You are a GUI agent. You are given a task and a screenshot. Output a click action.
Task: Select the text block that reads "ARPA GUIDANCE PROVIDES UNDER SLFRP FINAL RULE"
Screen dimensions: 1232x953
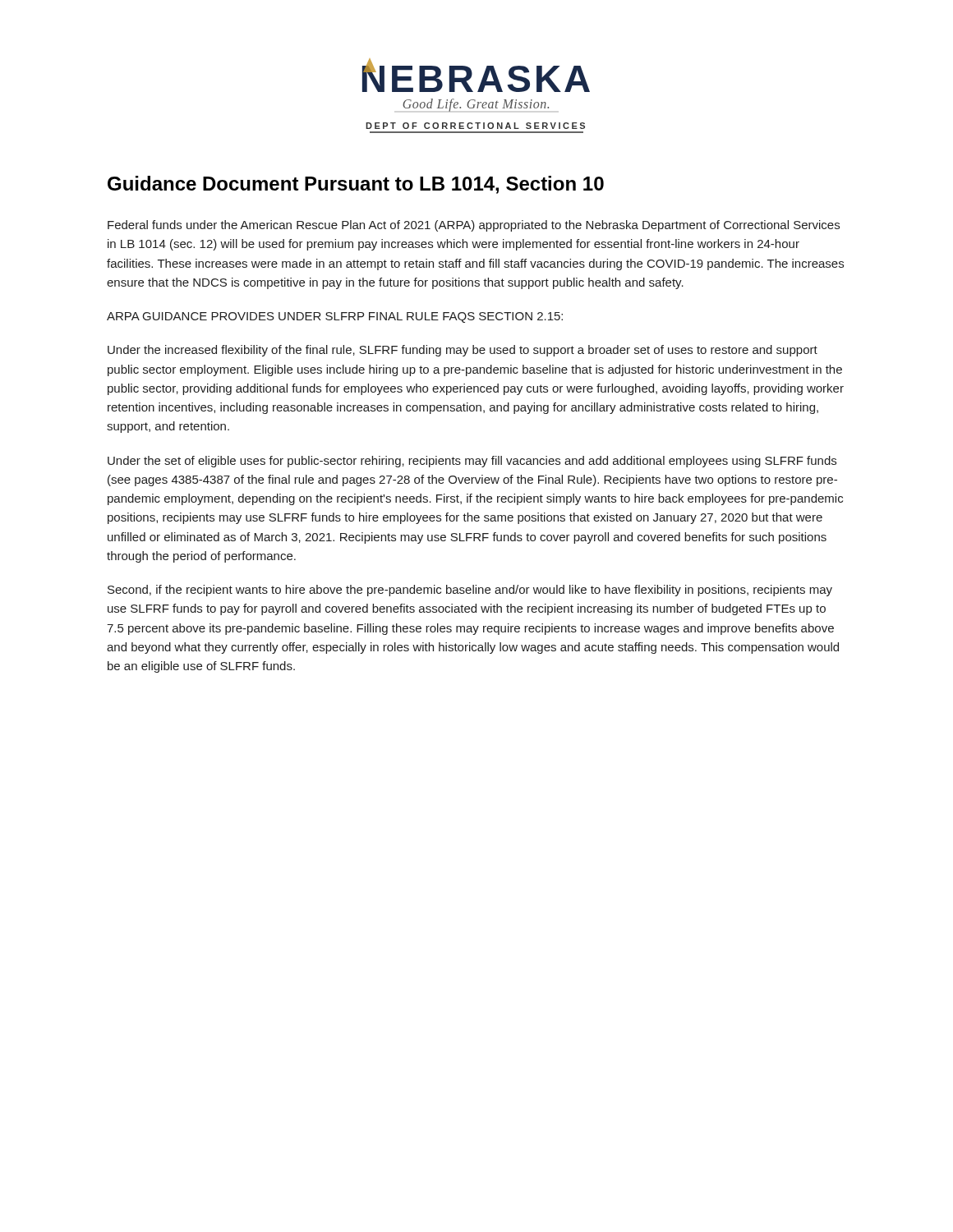335,316
